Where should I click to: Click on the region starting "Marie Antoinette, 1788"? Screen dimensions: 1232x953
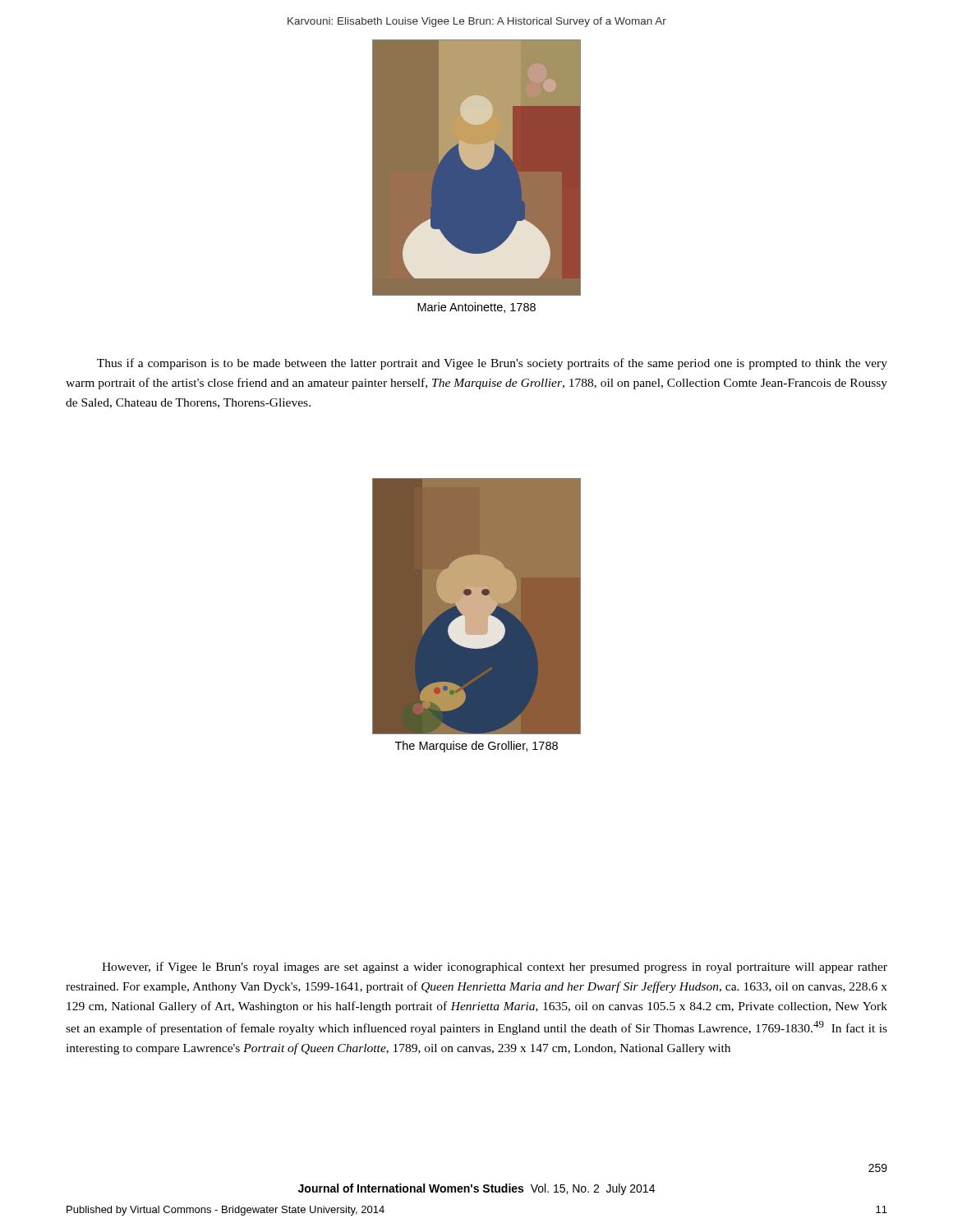point(476,307)
